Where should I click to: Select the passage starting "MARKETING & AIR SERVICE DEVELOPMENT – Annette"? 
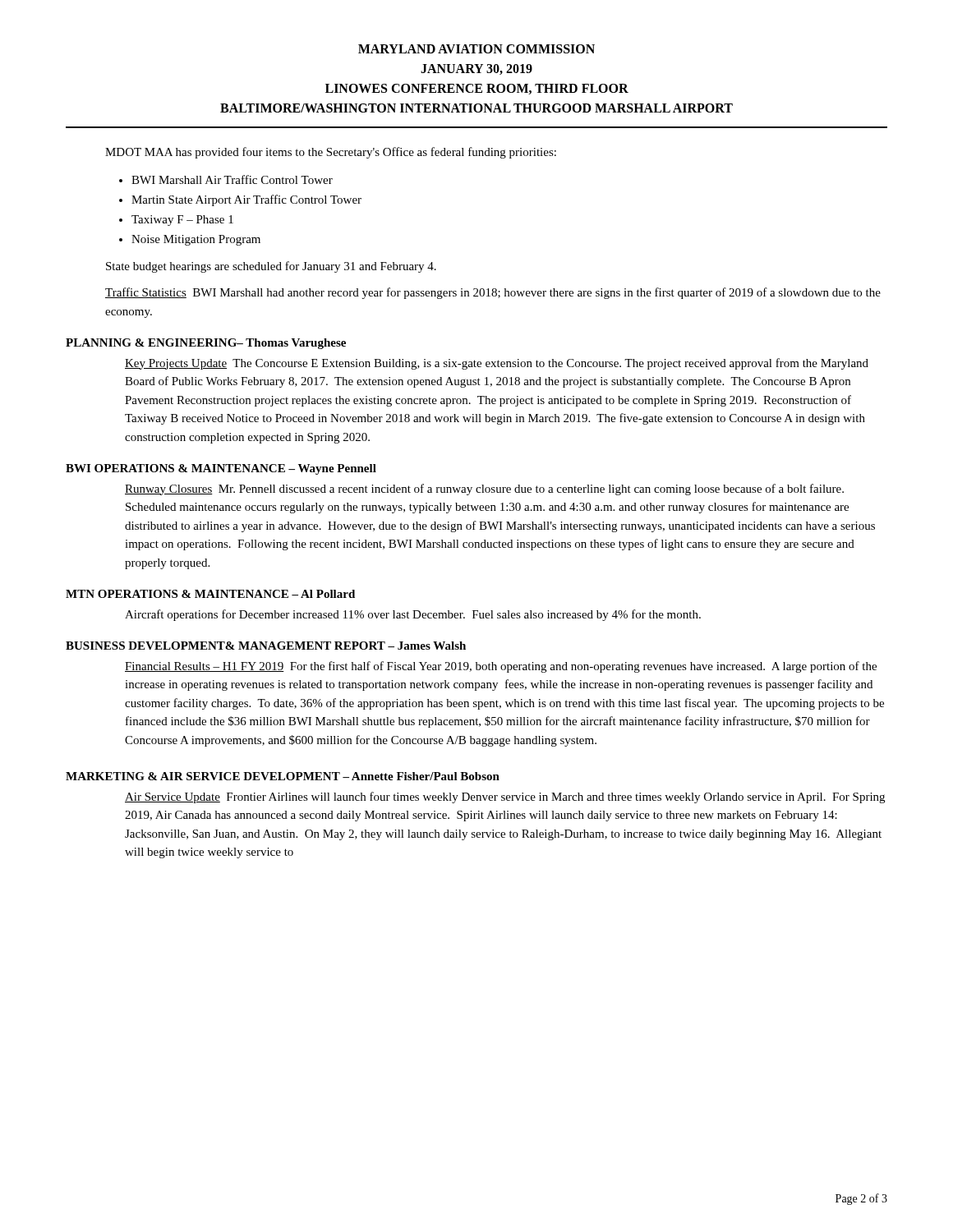click(283, 776)
